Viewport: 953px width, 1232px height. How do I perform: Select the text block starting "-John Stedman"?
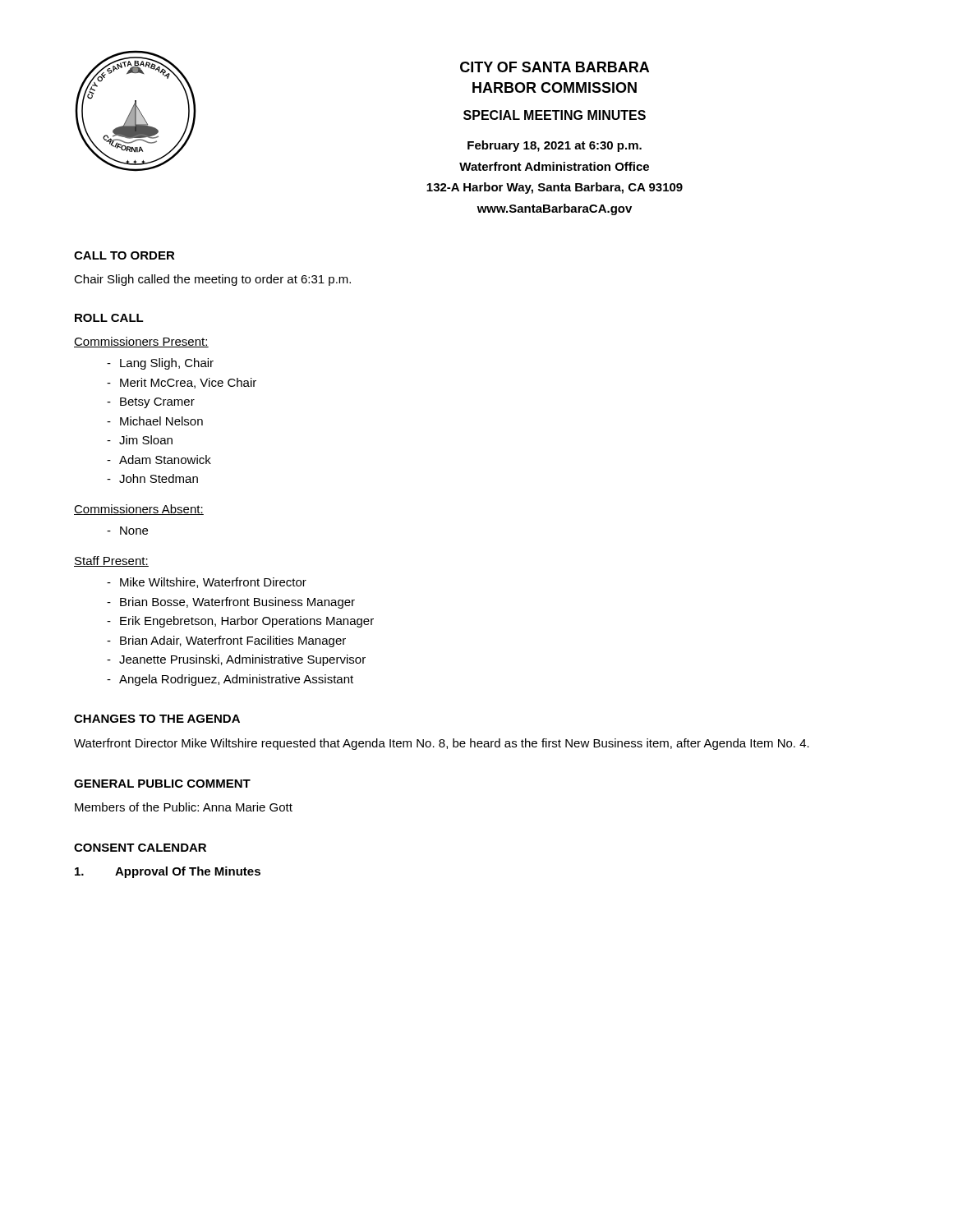click(153, 479)
